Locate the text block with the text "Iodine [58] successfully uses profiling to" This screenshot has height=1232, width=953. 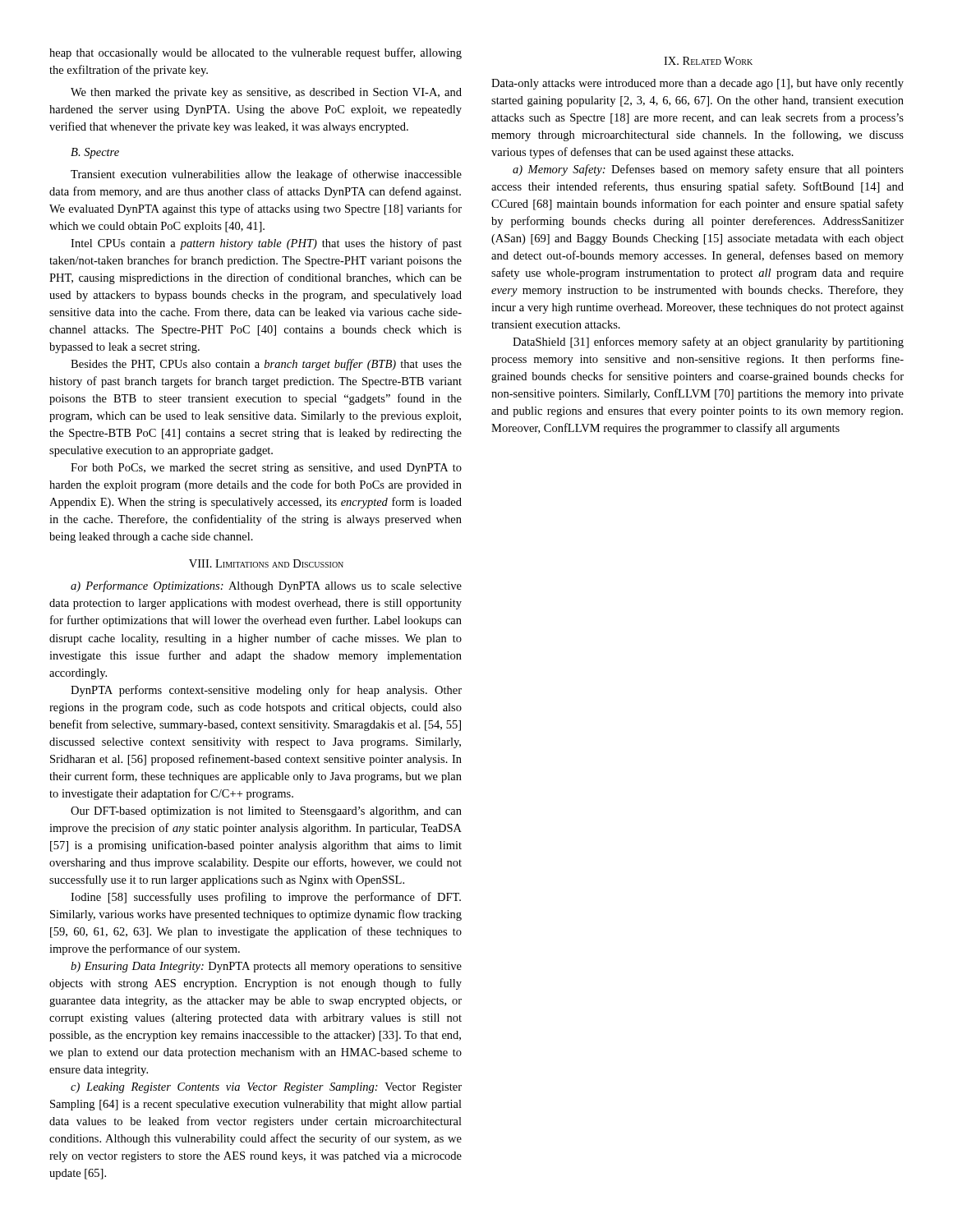pyautogui.click(x=255, y=923)
